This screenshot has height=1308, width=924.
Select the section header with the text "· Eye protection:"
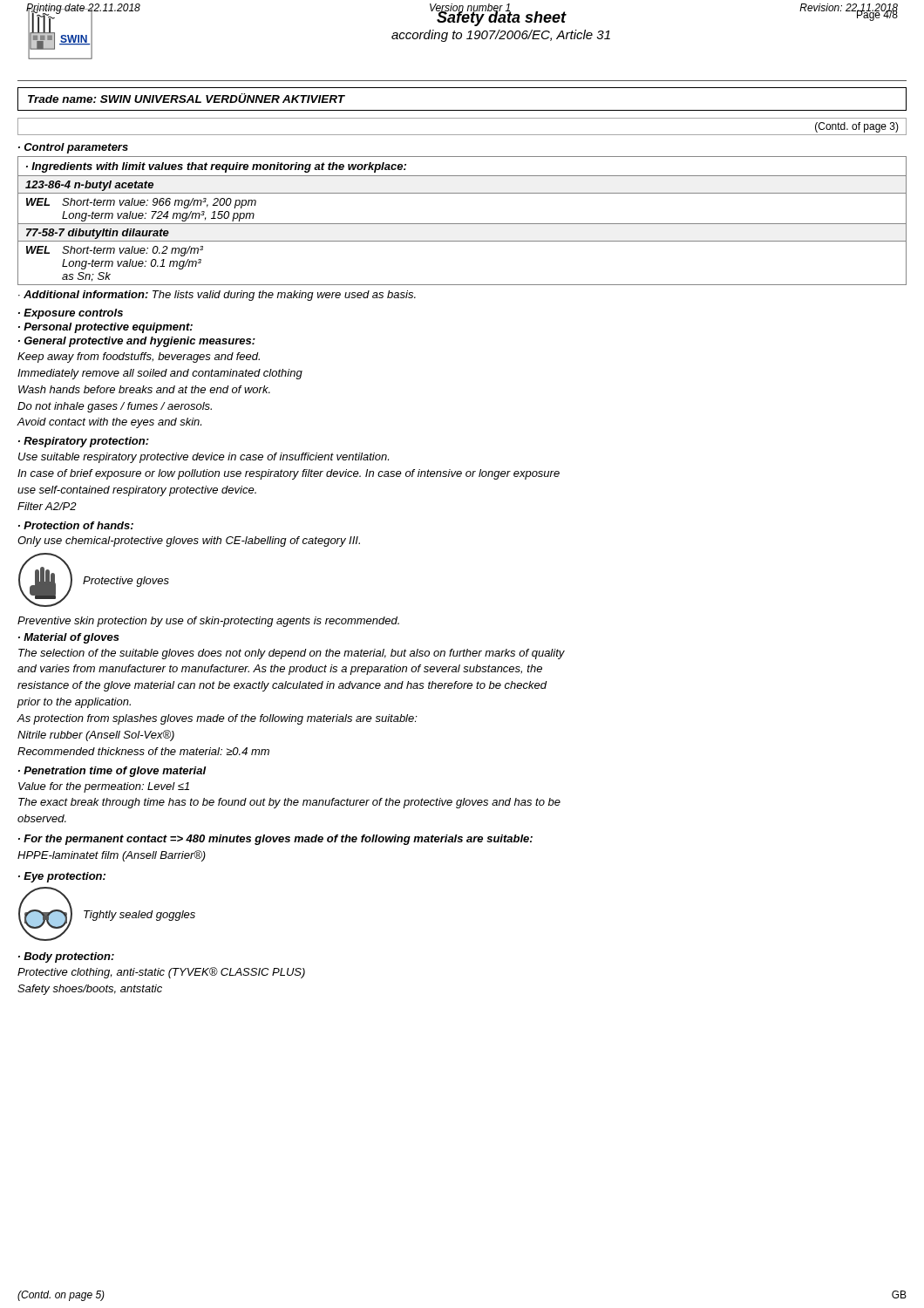(62, 876)
